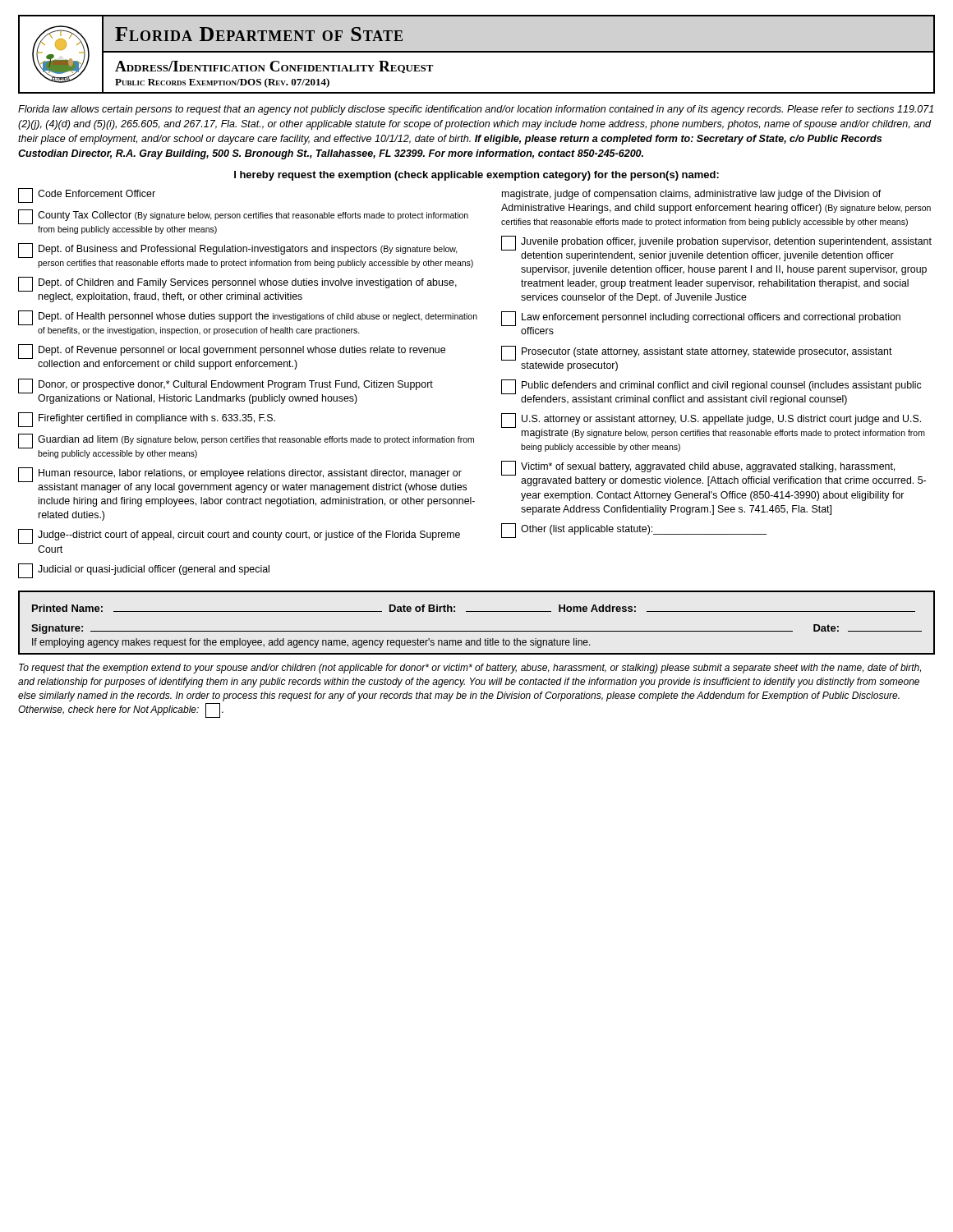The width and height of the screenshot is (953, 1232).
Task: Point to the block beginning "U.S. attorney or"
Action: point(718,433)
